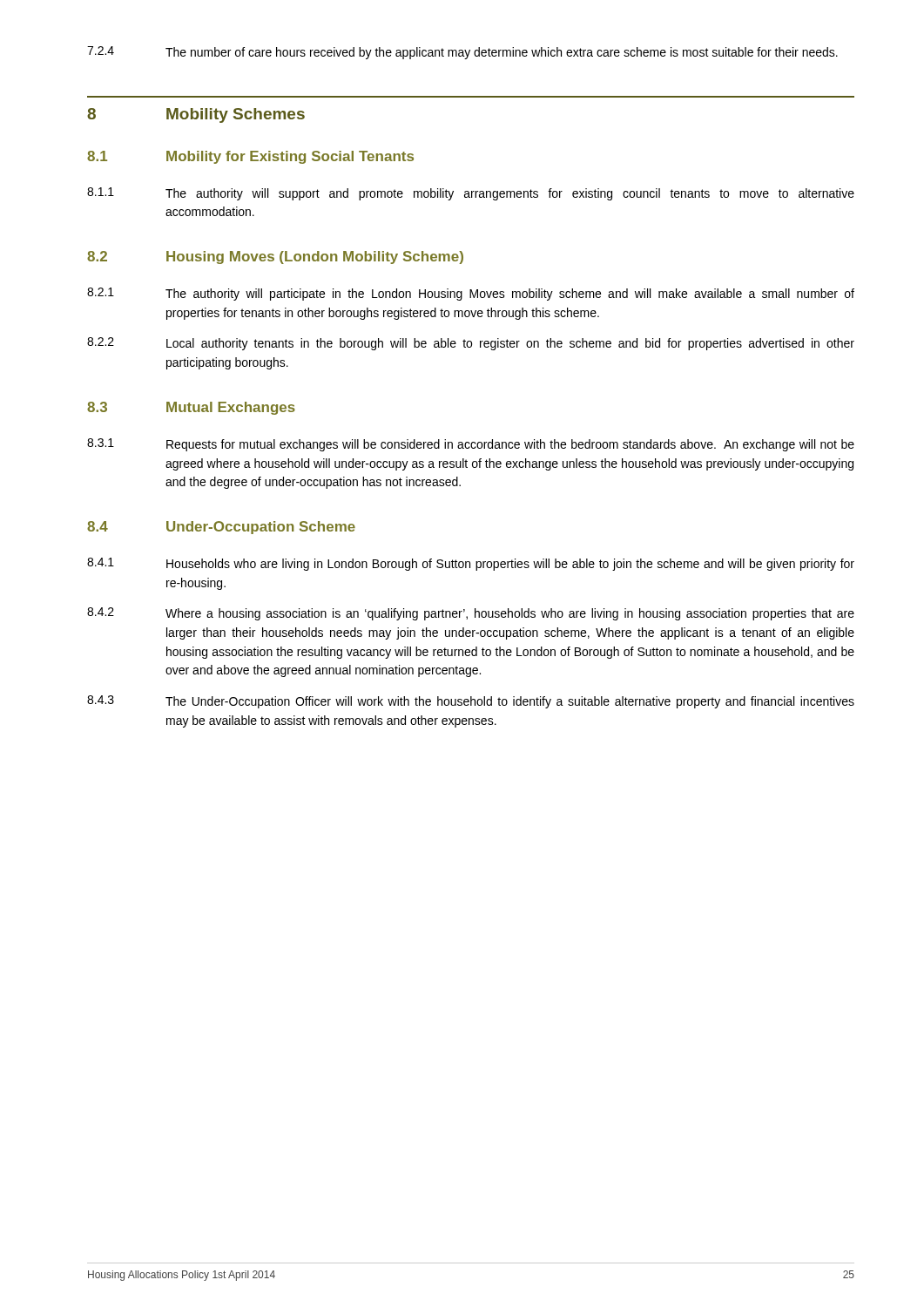Viewport: 924px width, 1307px height.
Task: Point to the region starting "8.4.1 Households who are living in"
Action: (x=471, y=574)
